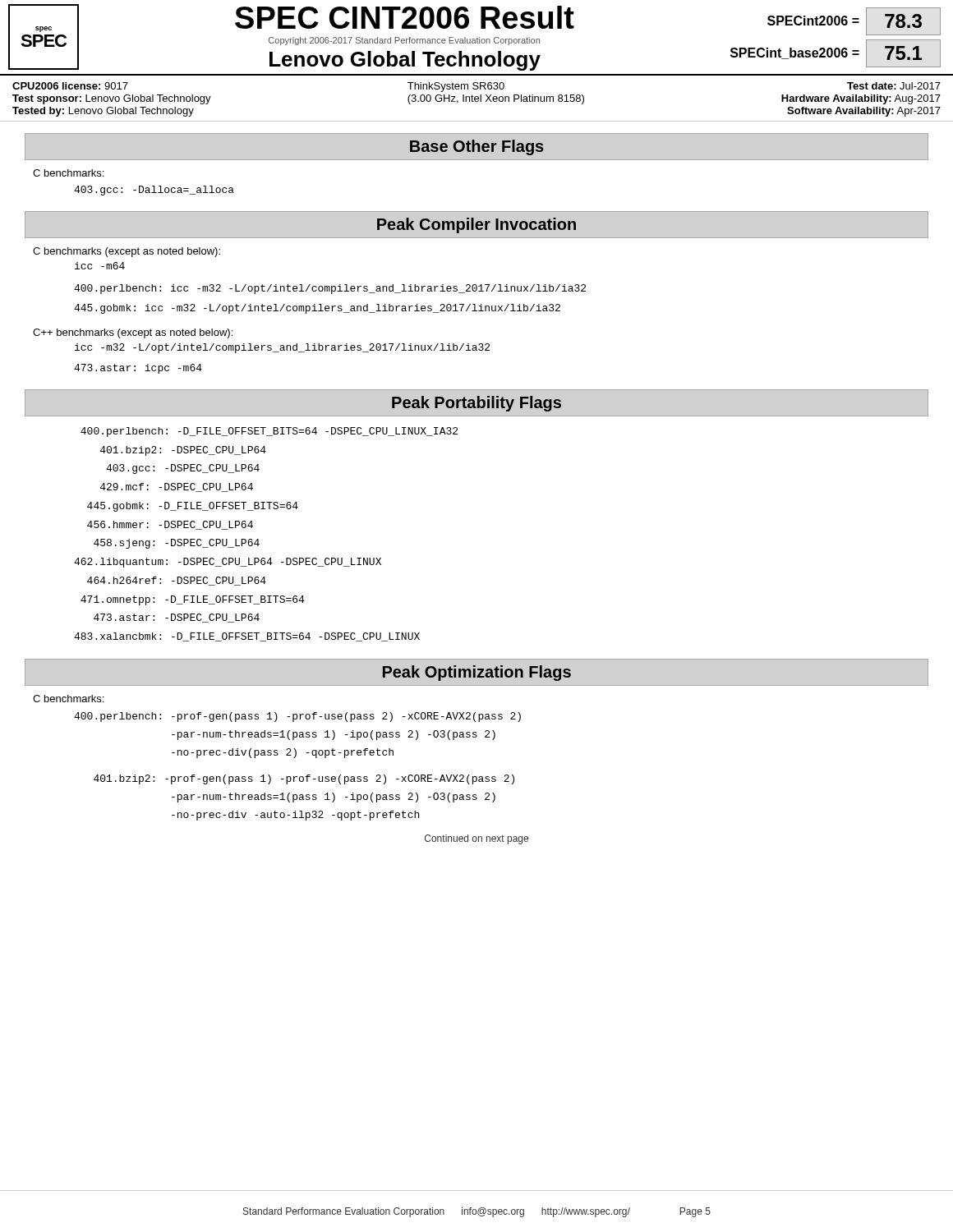The height and width of the screenshot is (1232, 953).
Task: Where does it say "C benchmarks (except as noted below):"?
Action: 127,251
